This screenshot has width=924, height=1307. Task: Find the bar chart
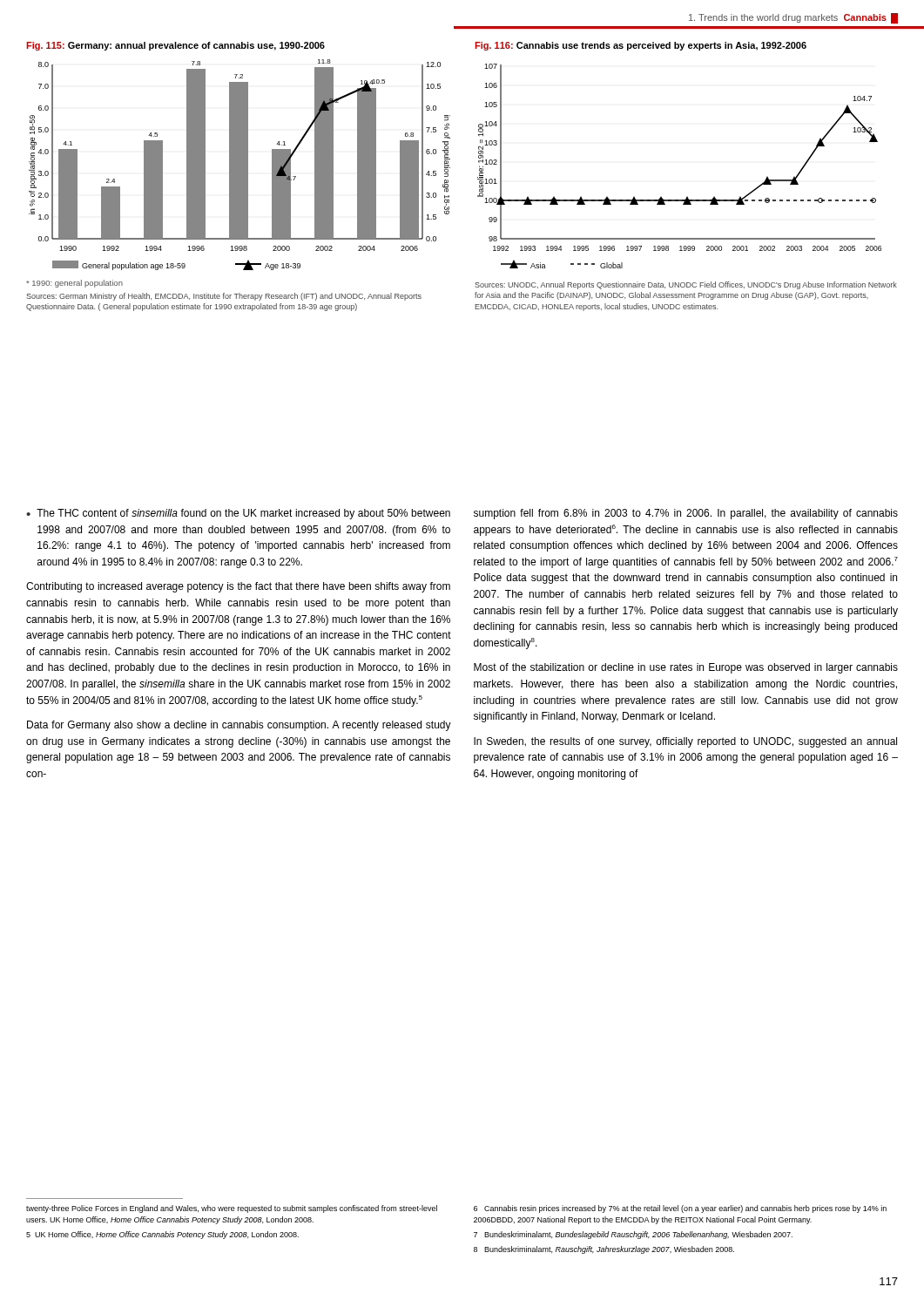point(240,158)
